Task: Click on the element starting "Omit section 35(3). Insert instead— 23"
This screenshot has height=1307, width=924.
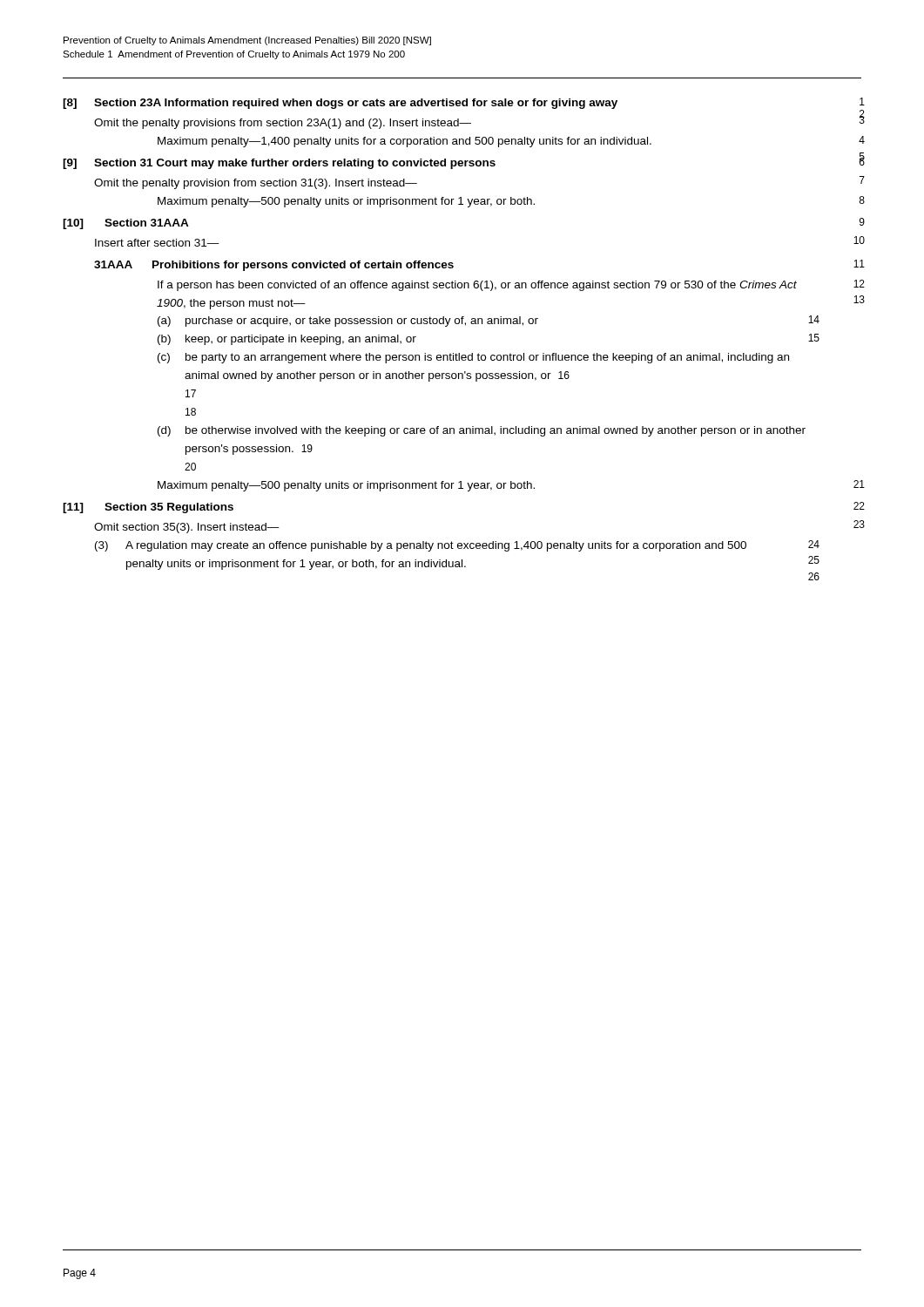Action: (457, 552)
